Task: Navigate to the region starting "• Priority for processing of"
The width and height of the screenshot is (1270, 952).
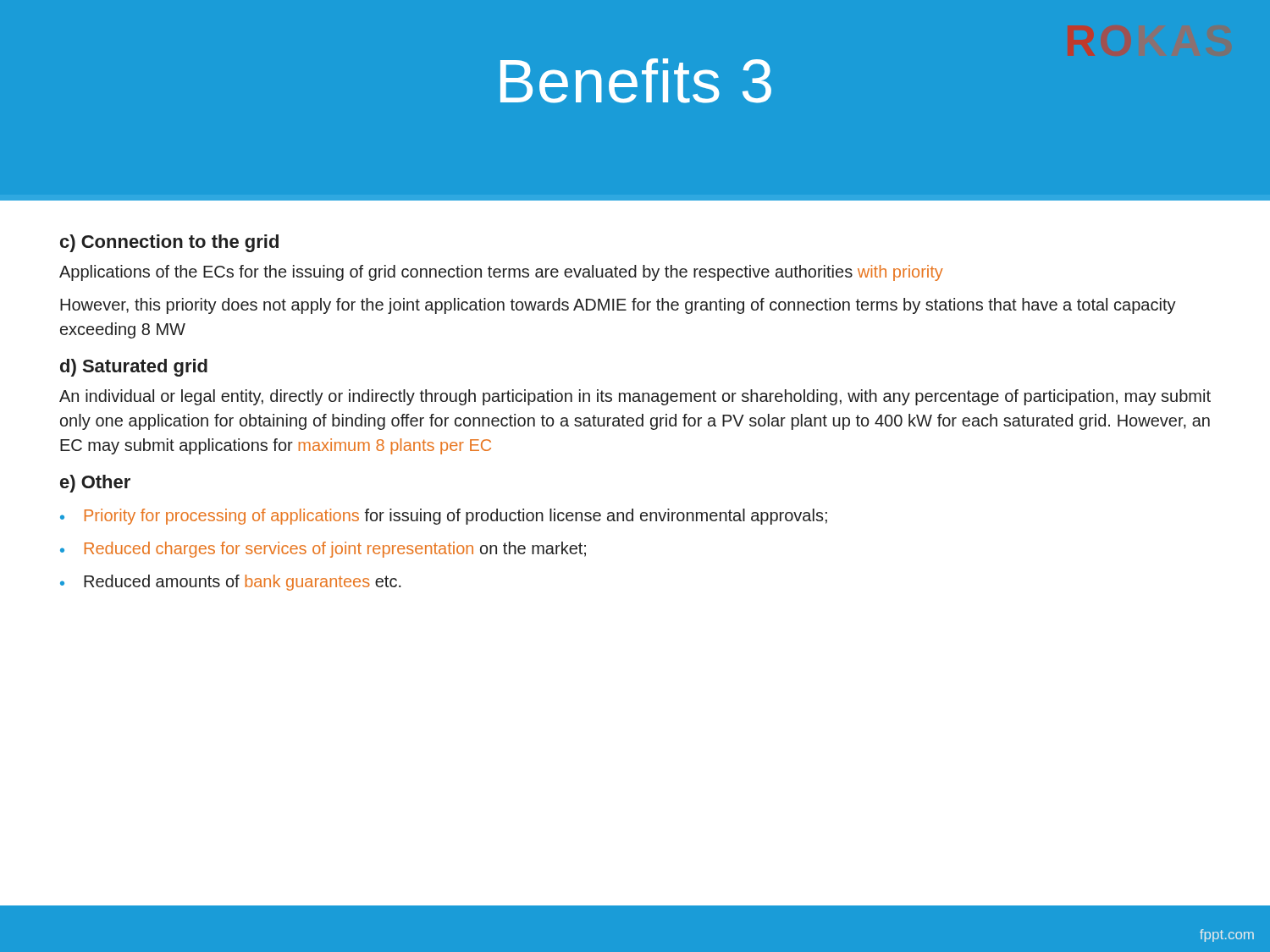Action: [635, 517]
